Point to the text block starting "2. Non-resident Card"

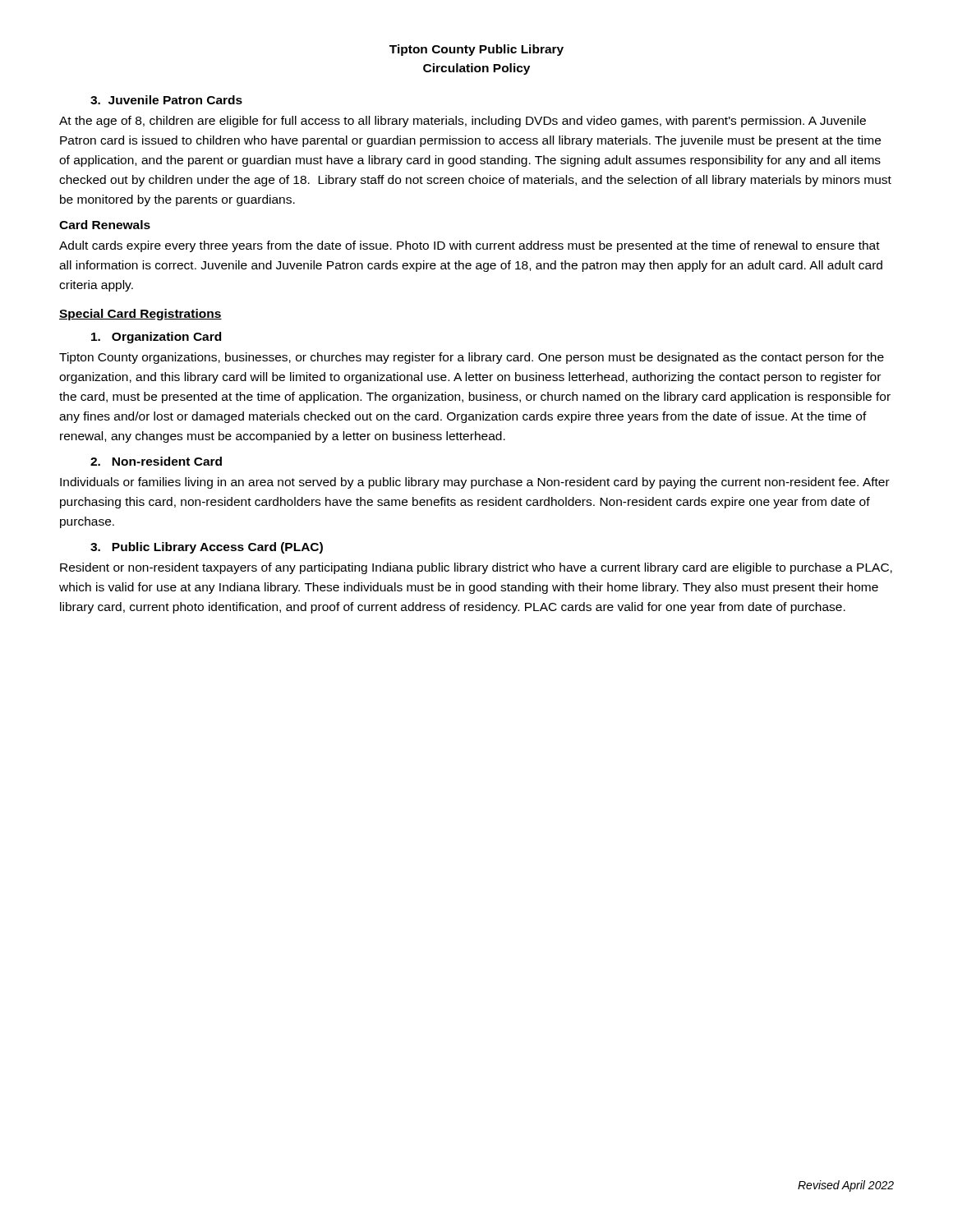157,461
